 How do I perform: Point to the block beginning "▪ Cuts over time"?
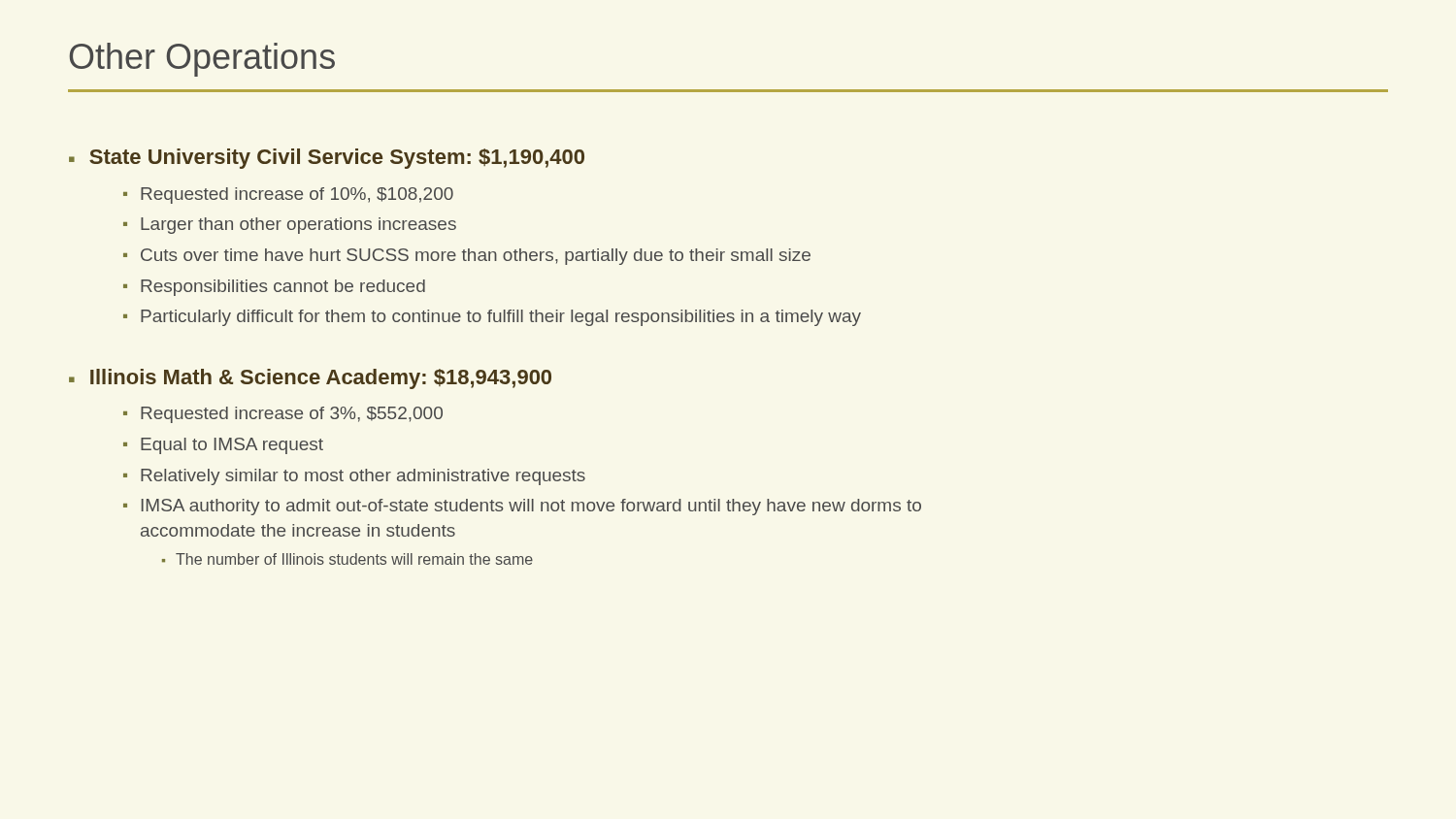(x=467, y=255)
